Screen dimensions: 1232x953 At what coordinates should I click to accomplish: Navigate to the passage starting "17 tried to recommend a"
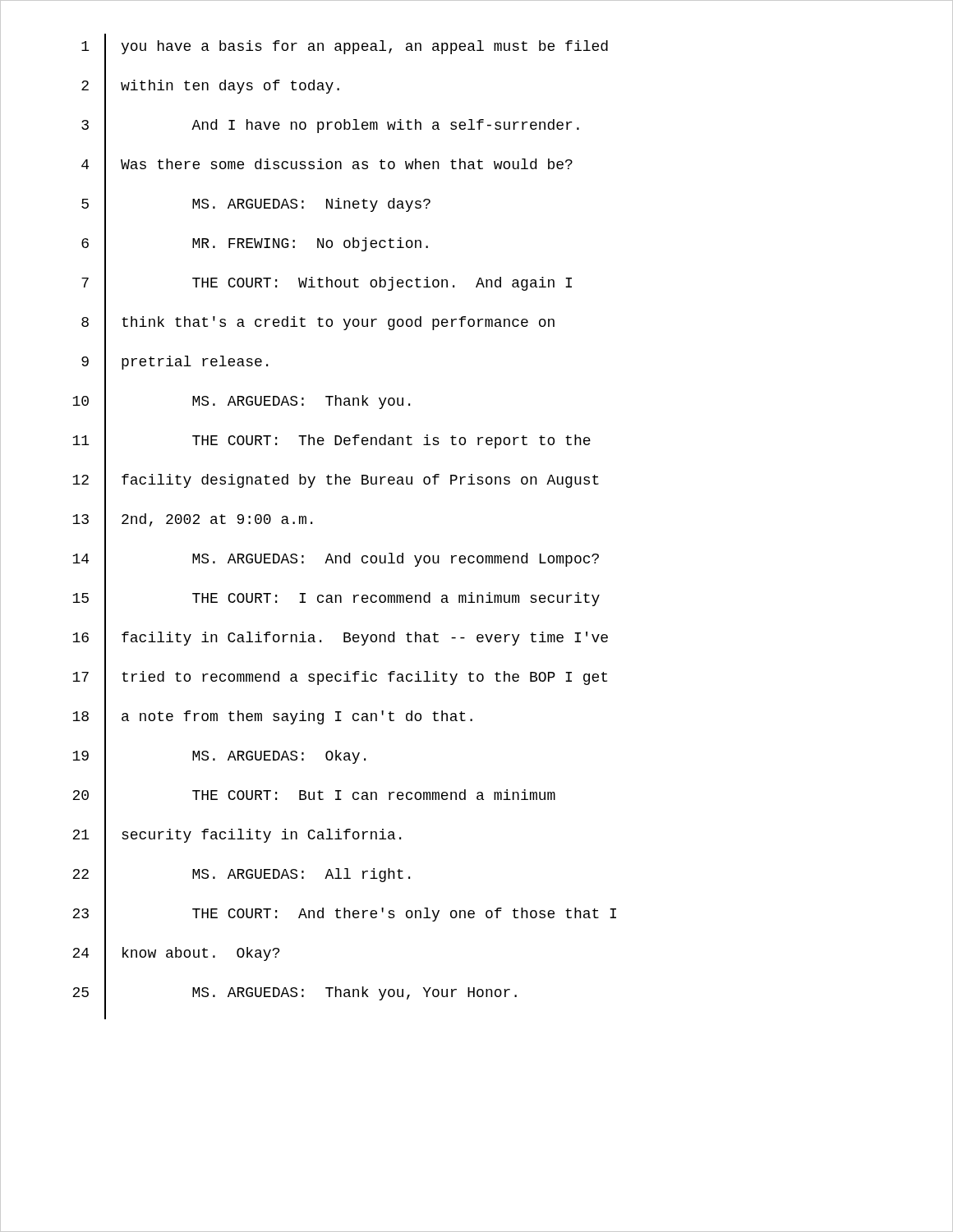[476, 684]
